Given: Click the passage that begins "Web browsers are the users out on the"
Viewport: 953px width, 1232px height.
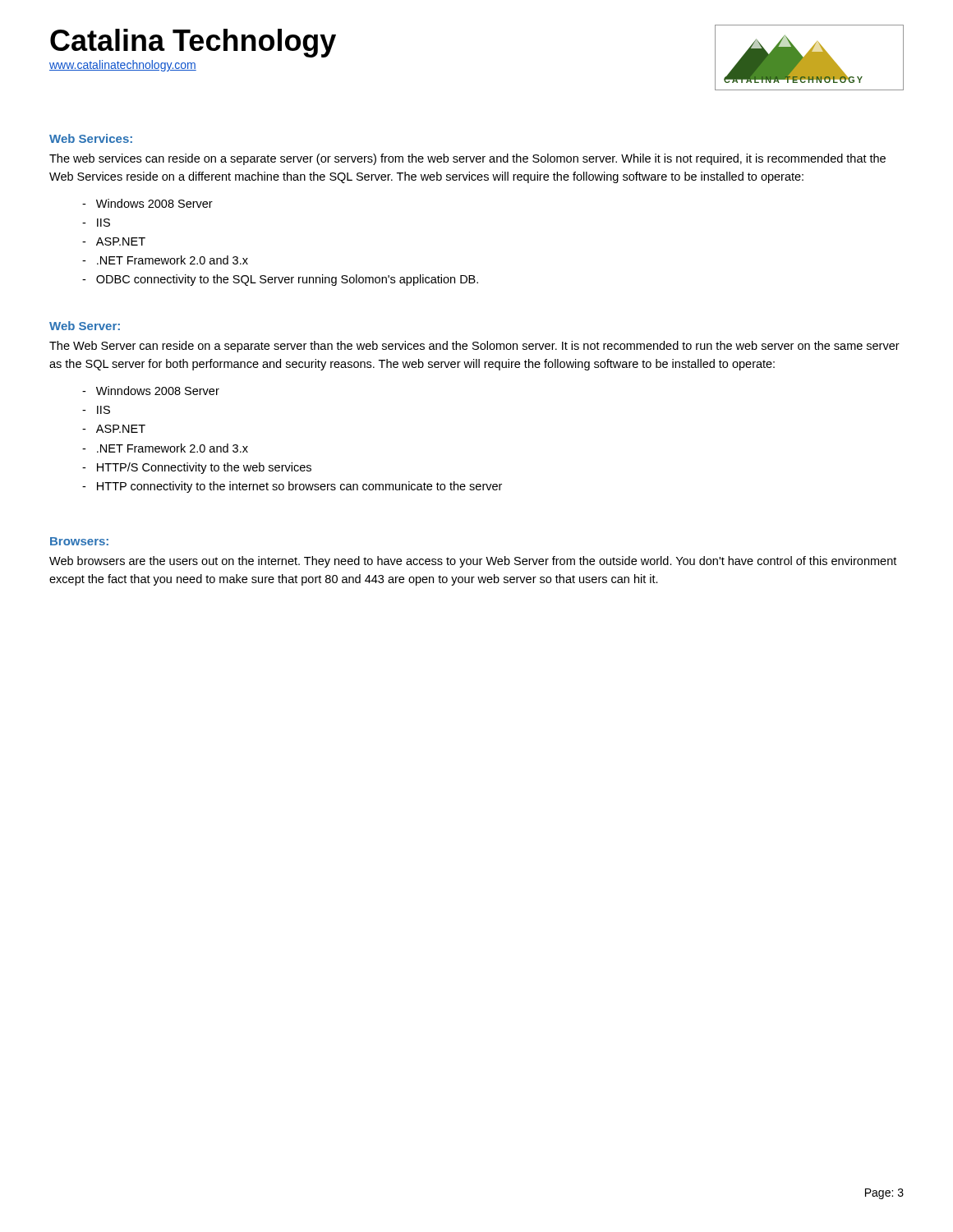Looking at the screenshot, I should click(476, 571).
